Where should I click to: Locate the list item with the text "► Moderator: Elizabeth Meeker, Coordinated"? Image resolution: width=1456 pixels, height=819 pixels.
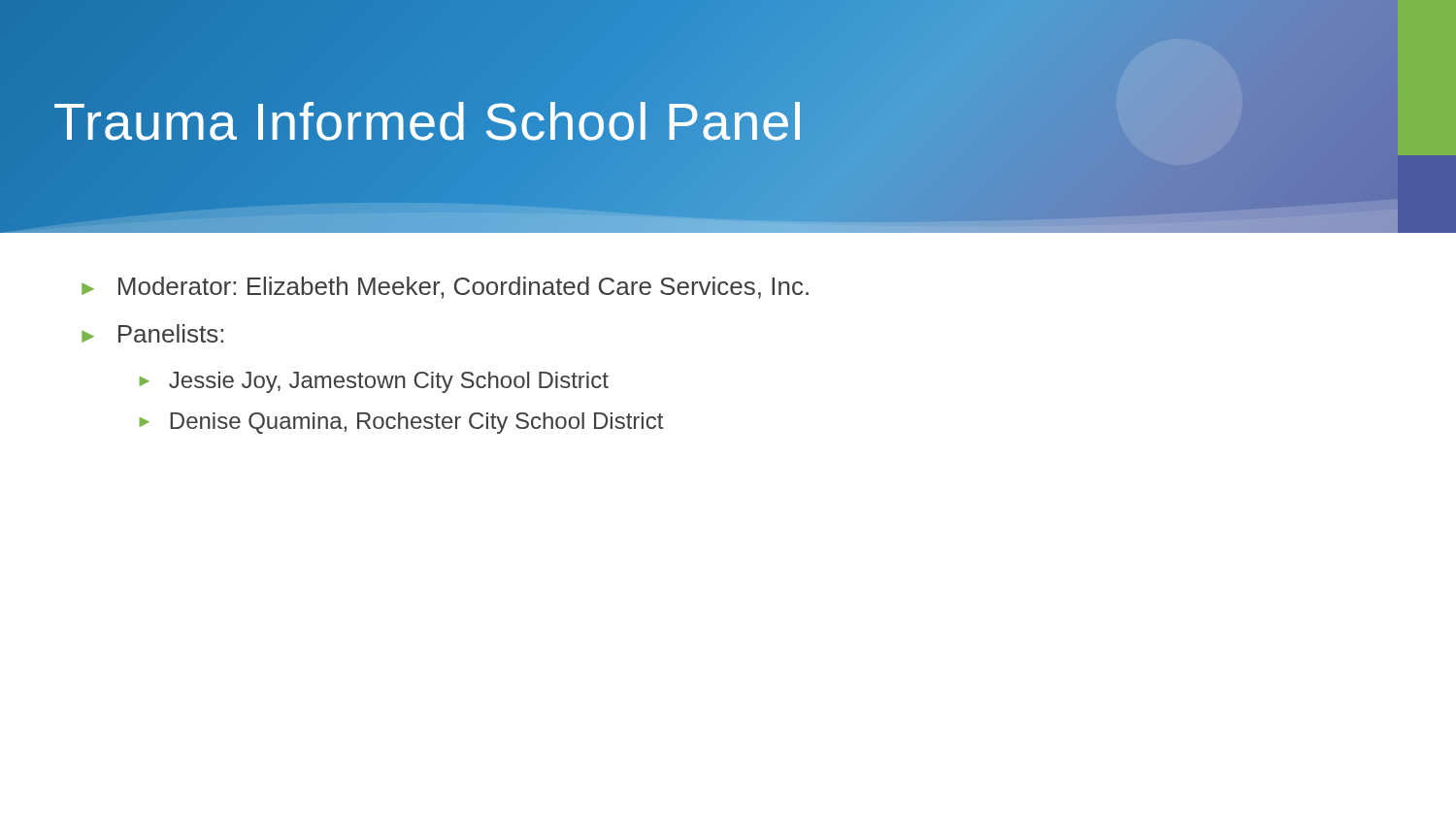[x=444, y=287]
